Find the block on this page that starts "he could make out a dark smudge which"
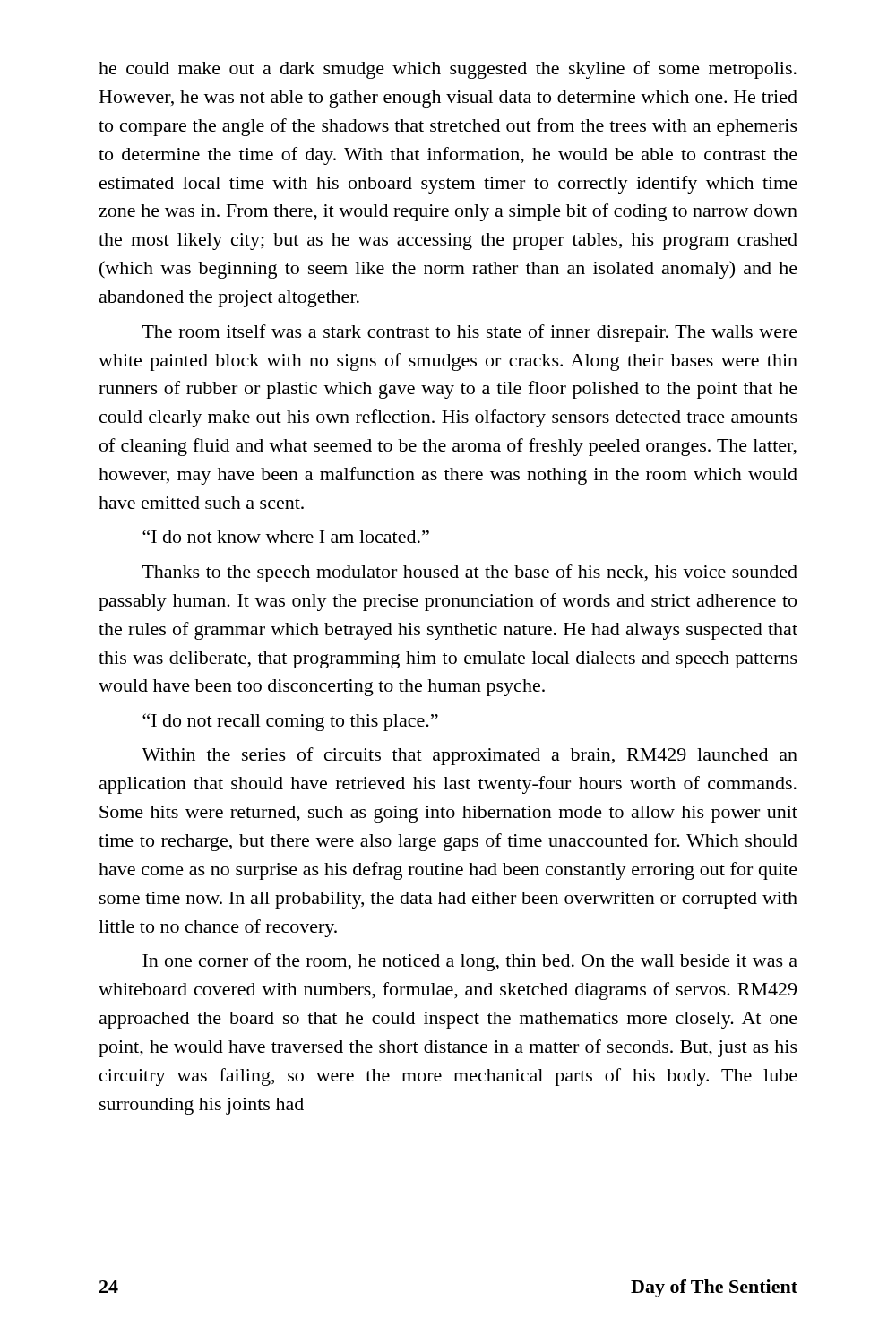896x1344 pixels. pos(448,586)
